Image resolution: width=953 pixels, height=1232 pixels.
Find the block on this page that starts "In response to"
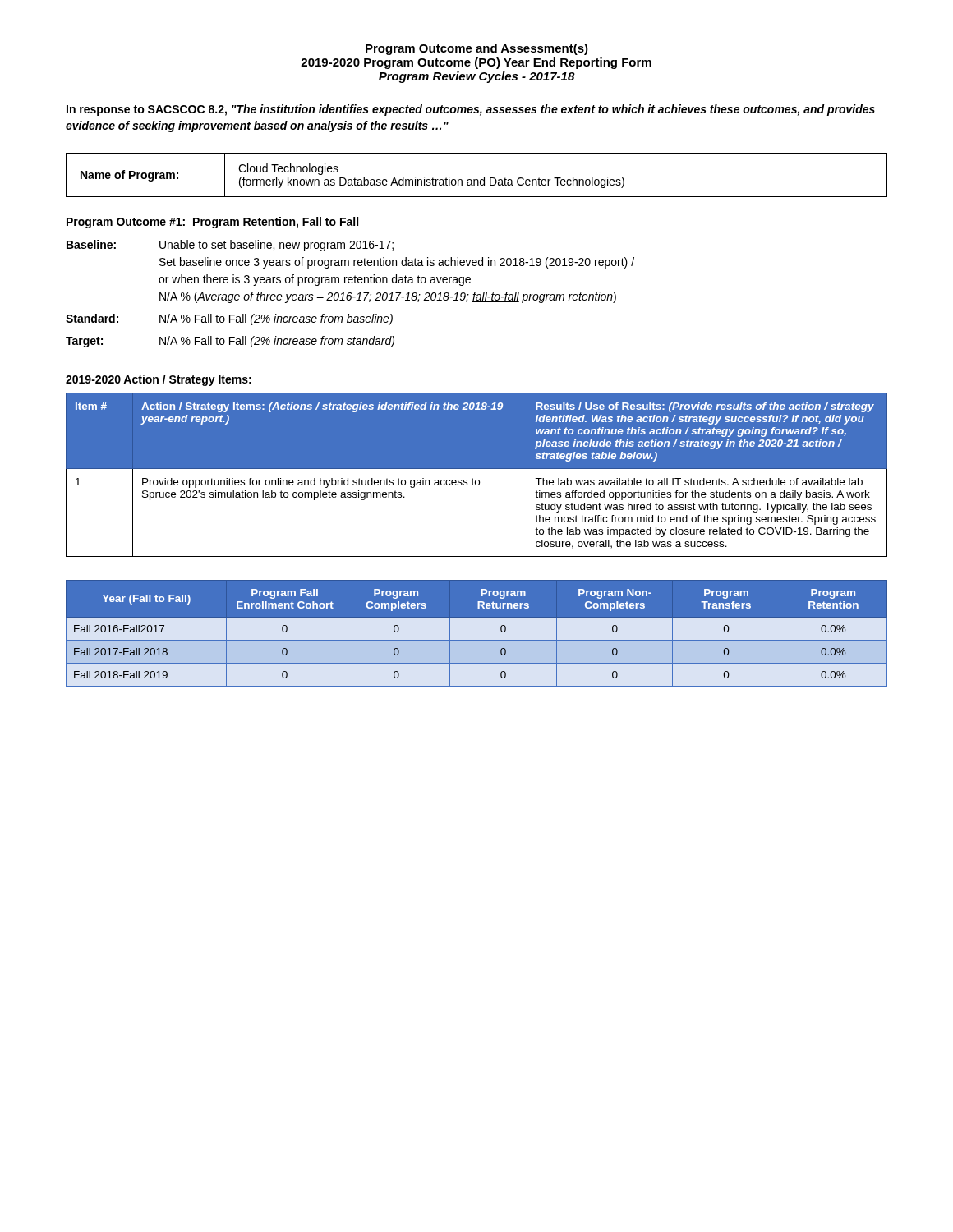click(470, 118)
